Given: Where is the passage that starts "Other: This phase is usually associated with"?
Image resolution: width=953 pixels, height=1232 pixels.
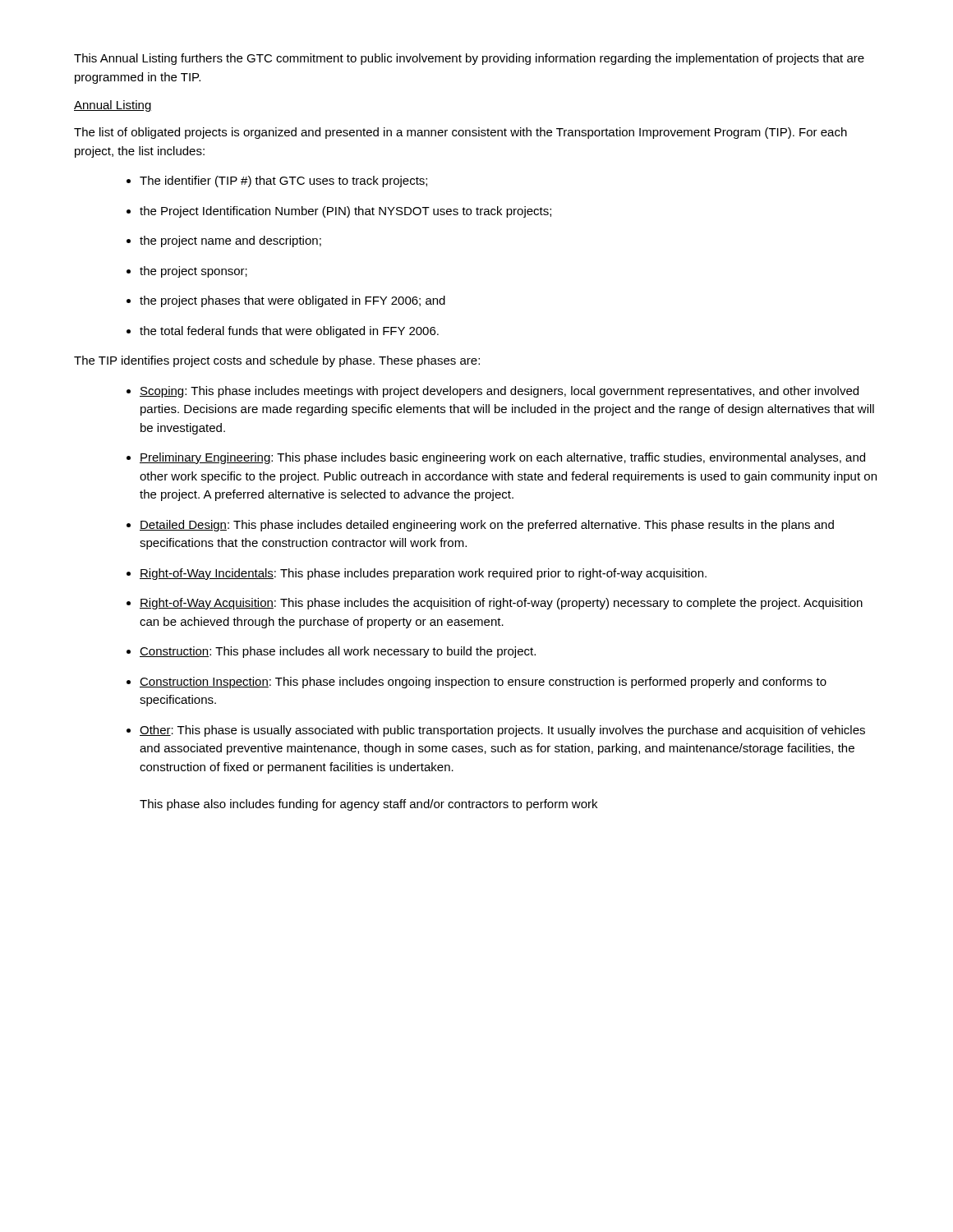Looking at the screenshot, I should [502, 731].
